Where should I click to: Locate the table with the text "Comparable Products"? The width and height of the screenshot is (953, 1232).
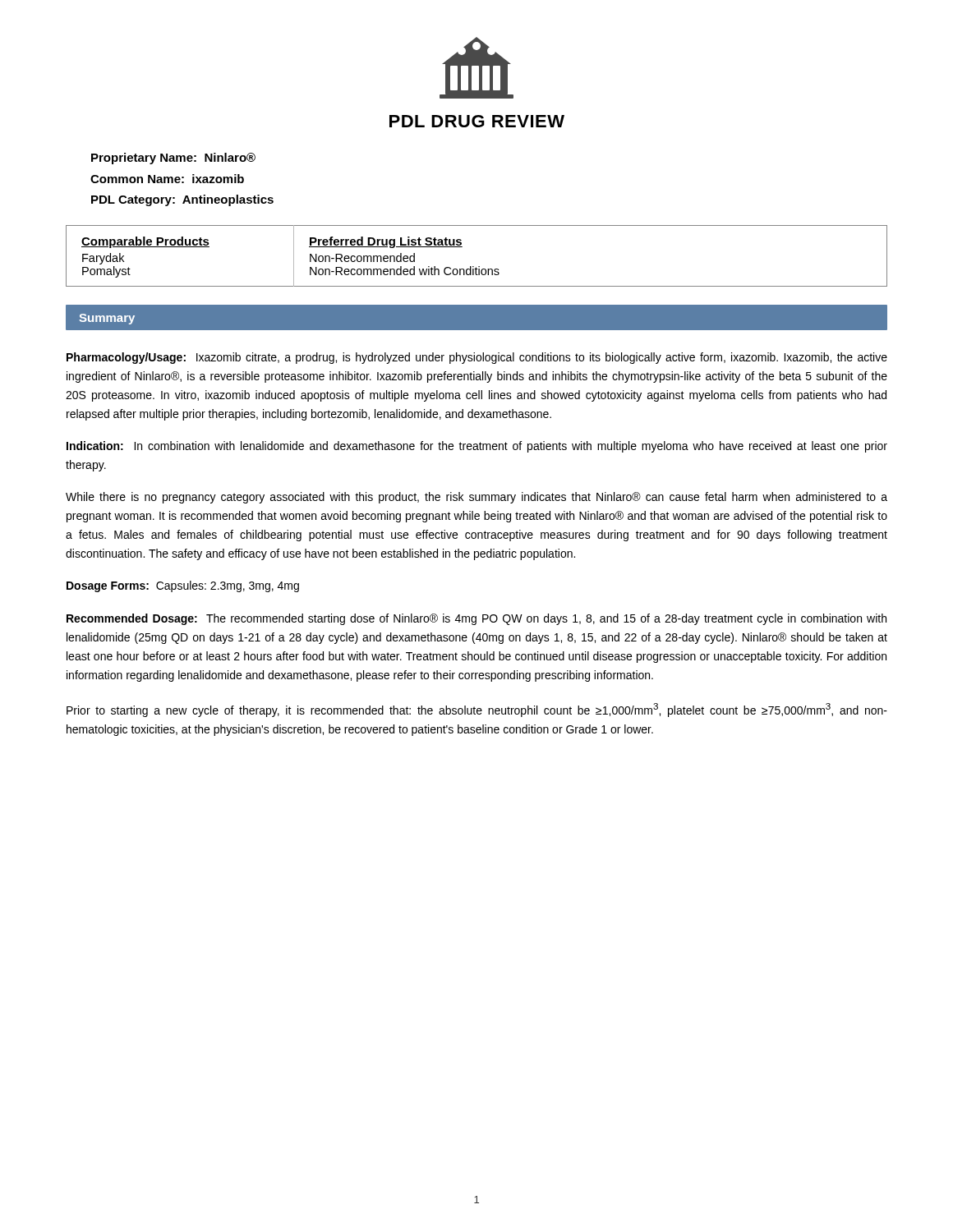tap(476, 255)
